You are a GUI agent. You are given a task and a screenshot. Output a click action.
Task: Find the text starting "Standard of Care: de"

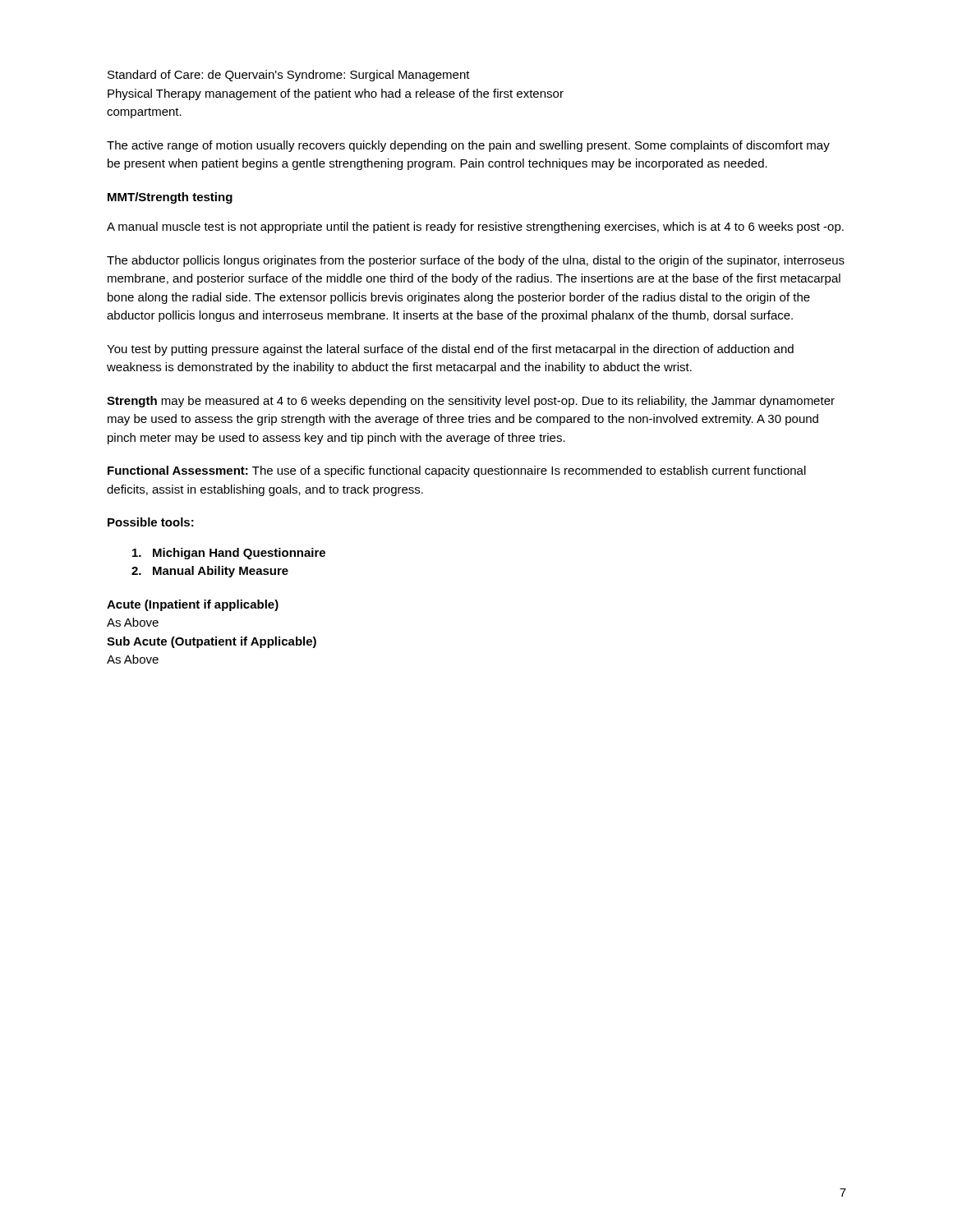point(335,93)
